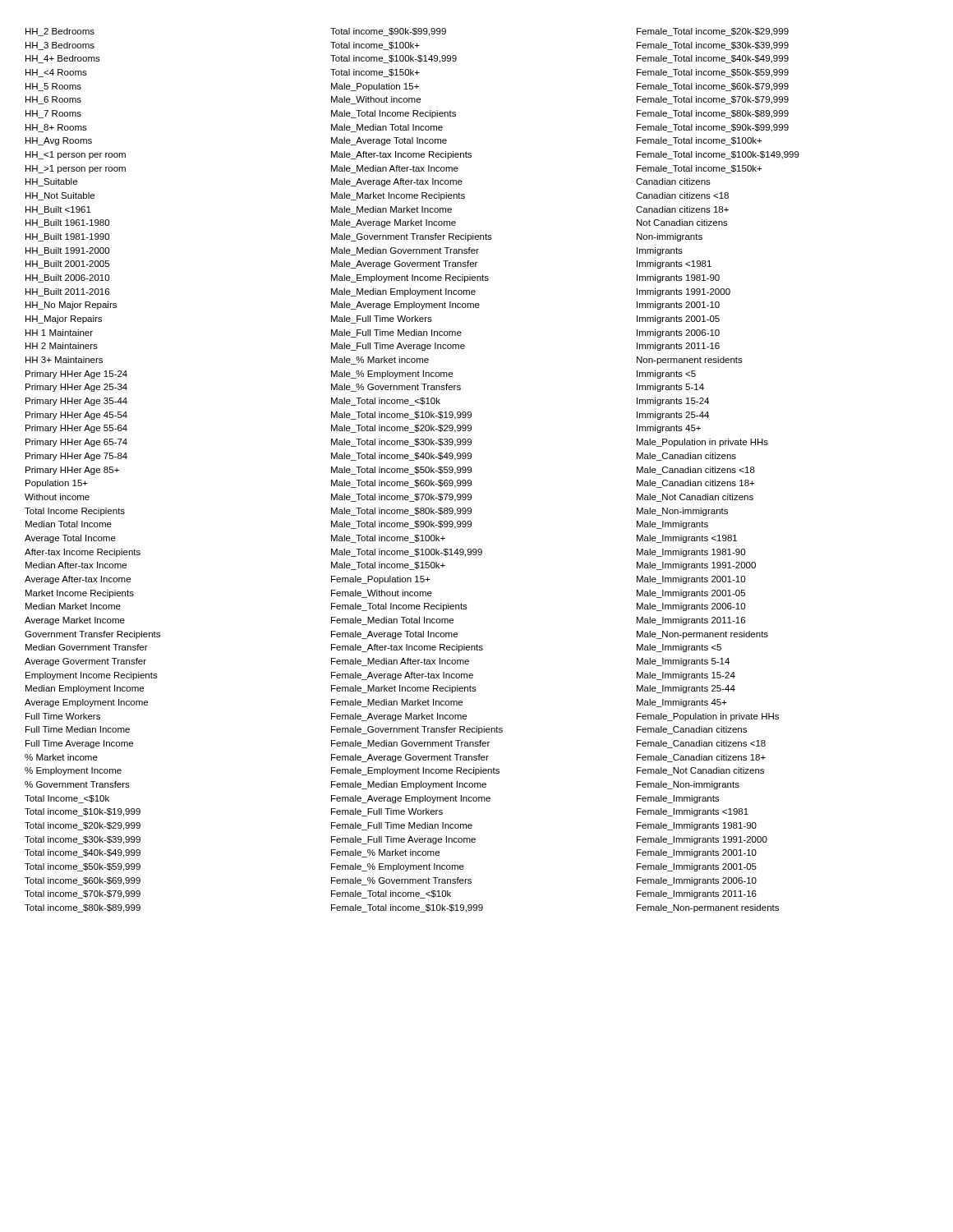Viewport: 953px width, 1232px height.
Task: Point to "Male_Immigrants 1981-90"
Action: point(691,553)
